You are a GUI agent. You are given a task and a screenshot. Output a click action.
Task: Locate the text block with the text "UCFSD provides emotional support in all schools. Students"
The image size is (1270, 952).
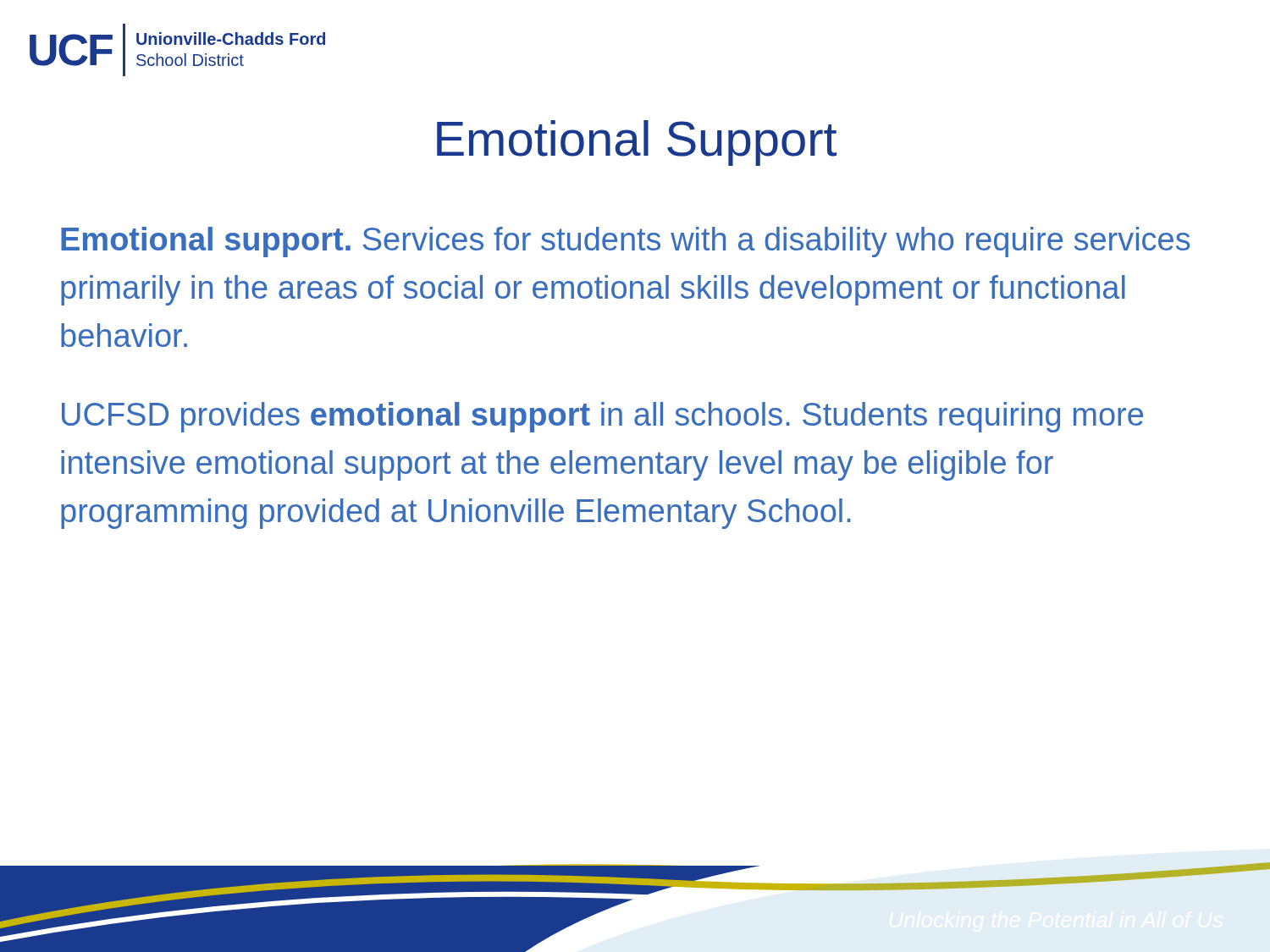[x=602, y=463]
